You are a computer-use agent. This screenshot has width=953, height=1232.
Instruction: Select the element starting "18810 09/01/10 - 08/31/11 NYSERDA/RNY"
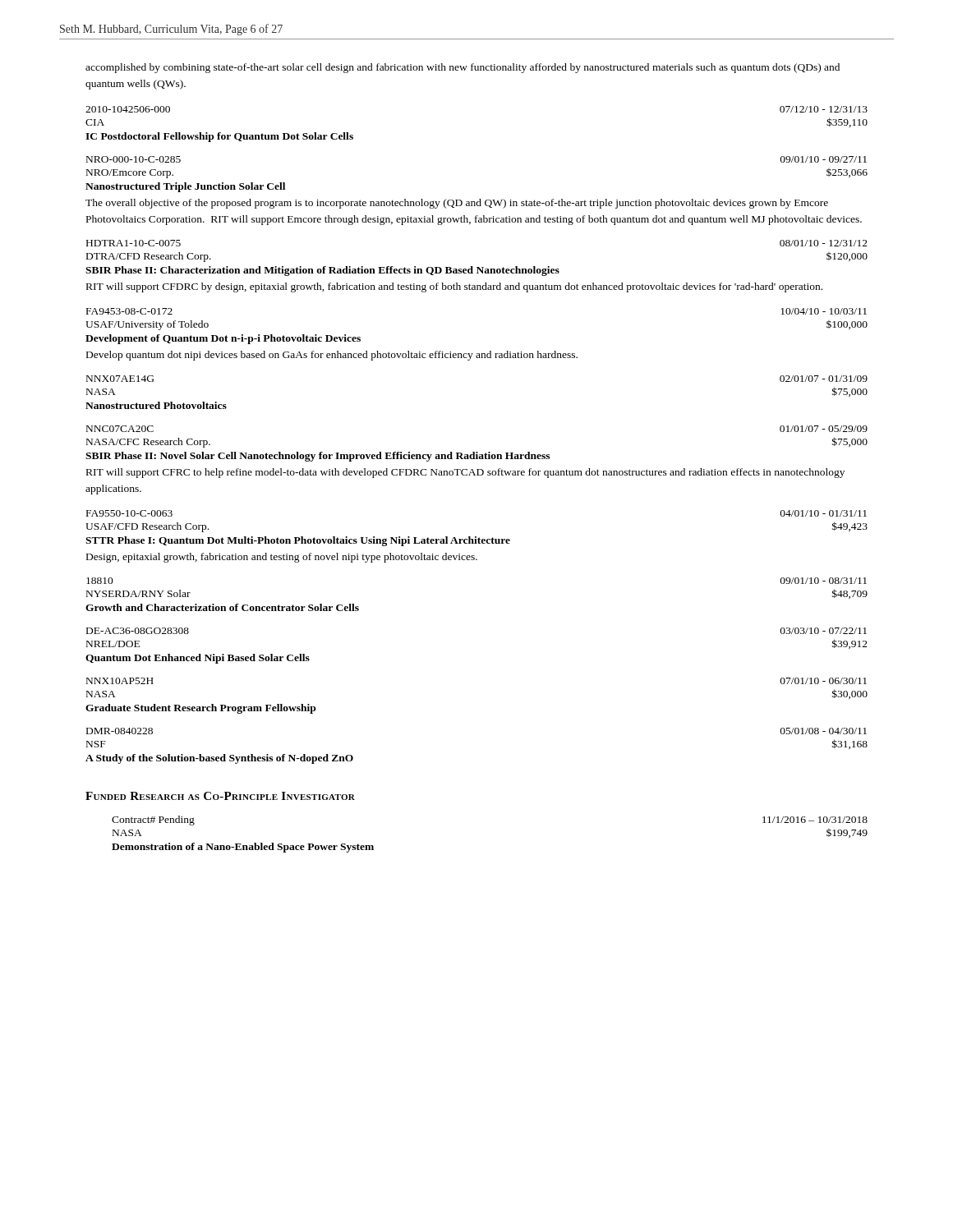coord(99,580)
